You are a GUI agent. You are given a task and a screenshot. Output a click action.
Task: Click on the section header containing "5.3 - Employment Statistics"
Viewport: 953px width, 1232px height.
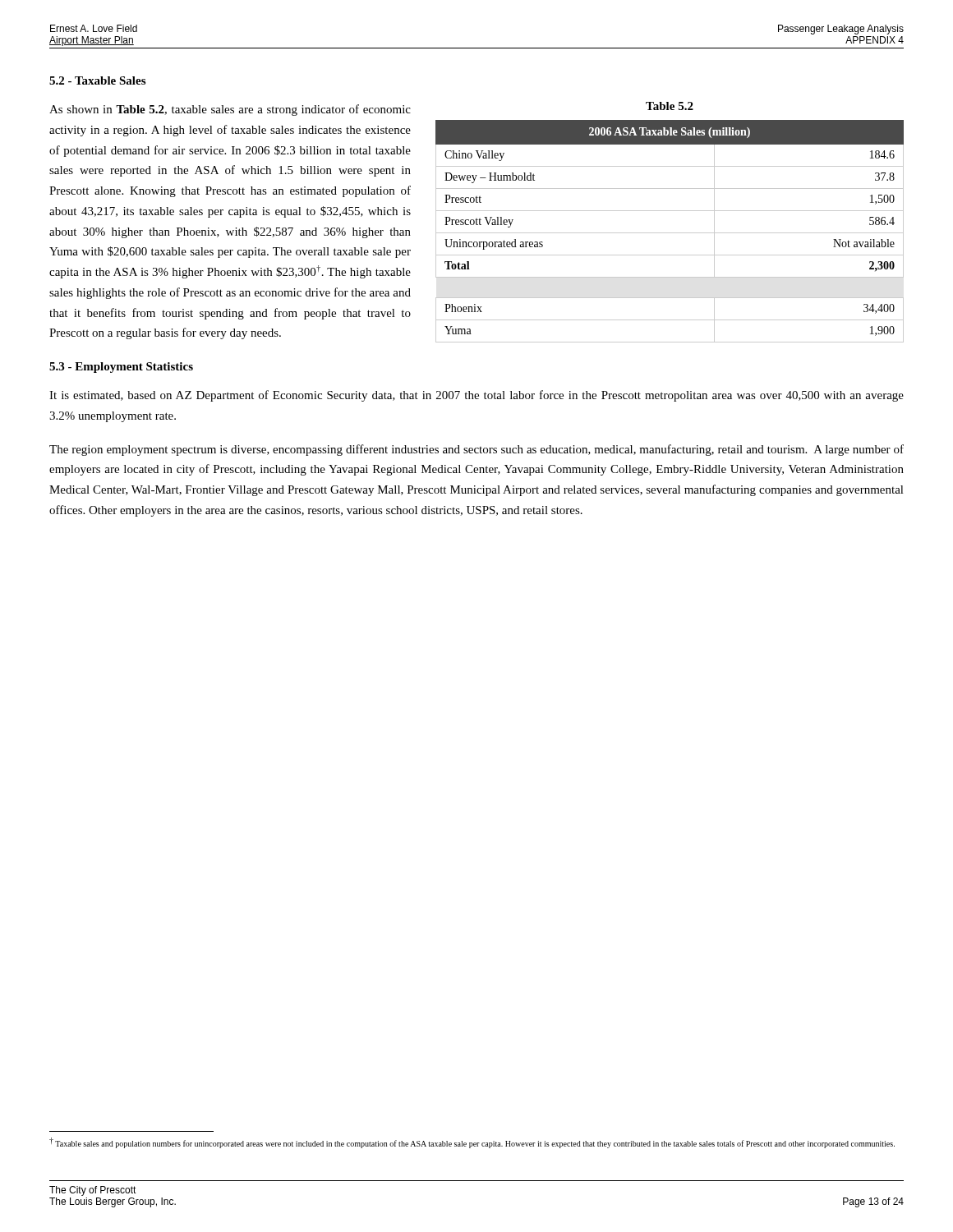[x=121, y=366]
